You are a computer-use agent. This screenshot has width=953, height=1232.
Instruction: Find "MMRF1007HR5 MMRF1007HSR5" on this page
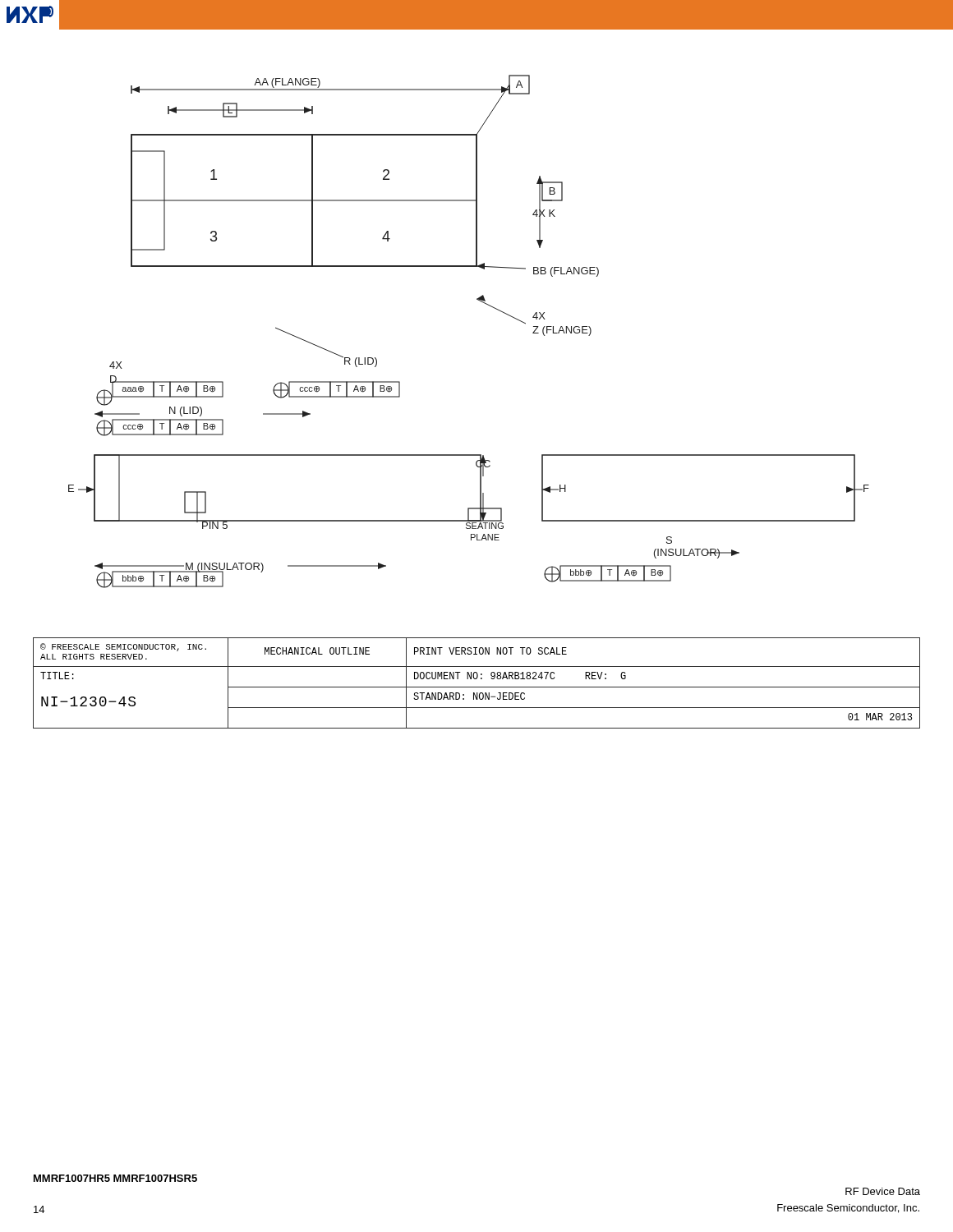[115, 1178]
